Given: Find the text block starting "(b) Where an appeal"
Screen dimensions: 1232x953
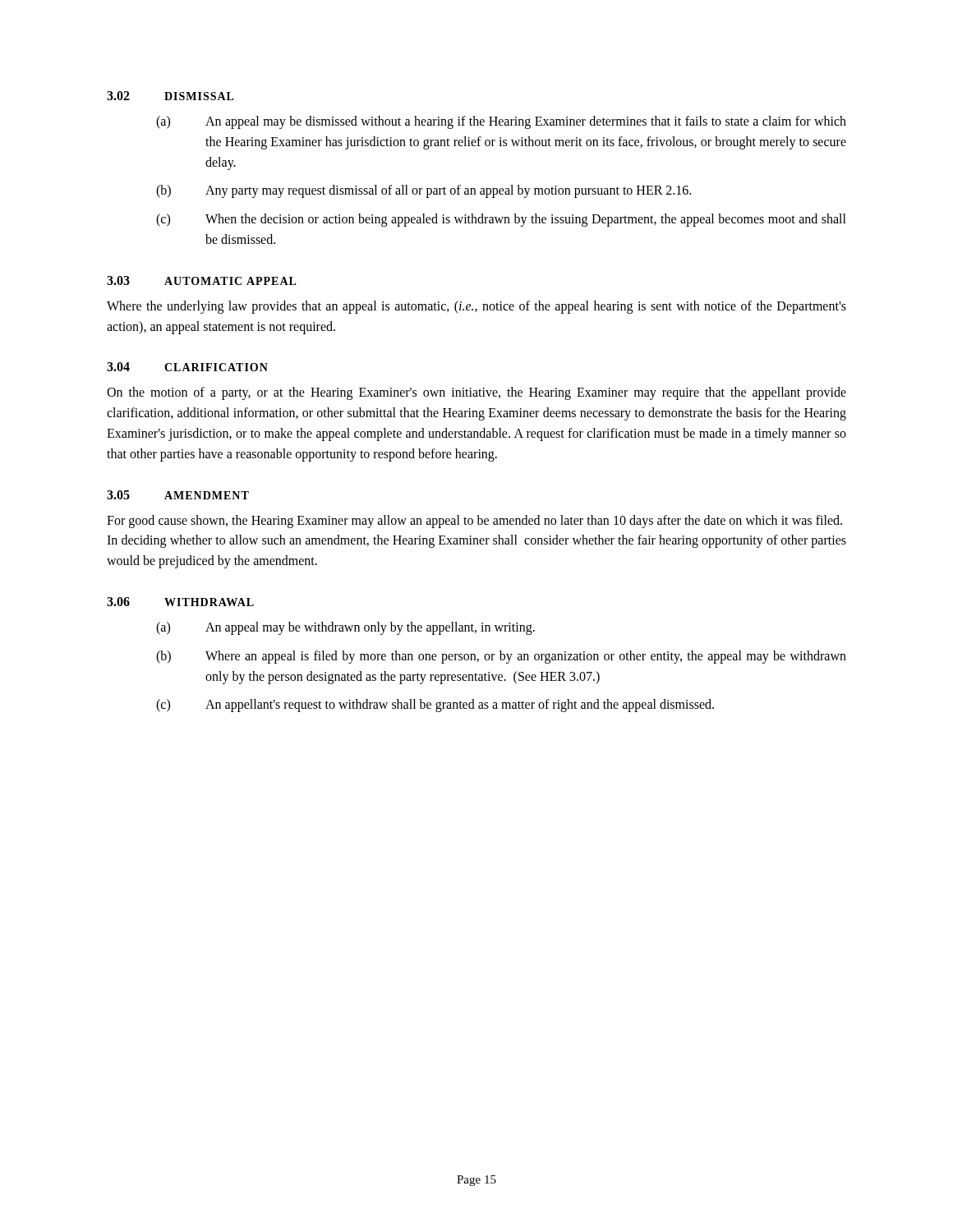Looking at the screenshot, I should [476, 667].
